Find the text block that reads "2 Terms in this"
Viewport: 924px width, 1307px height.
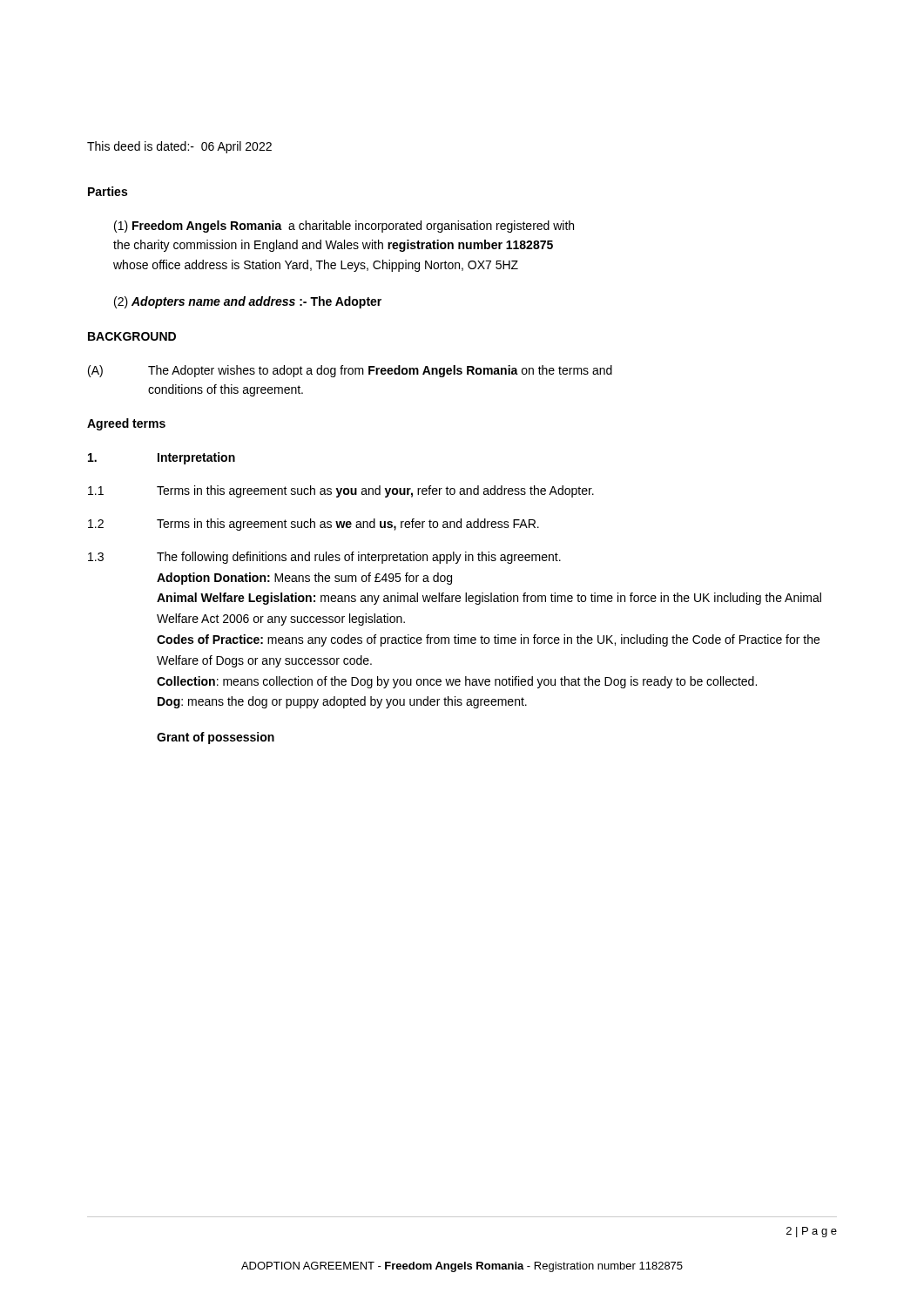coord(462,524)
